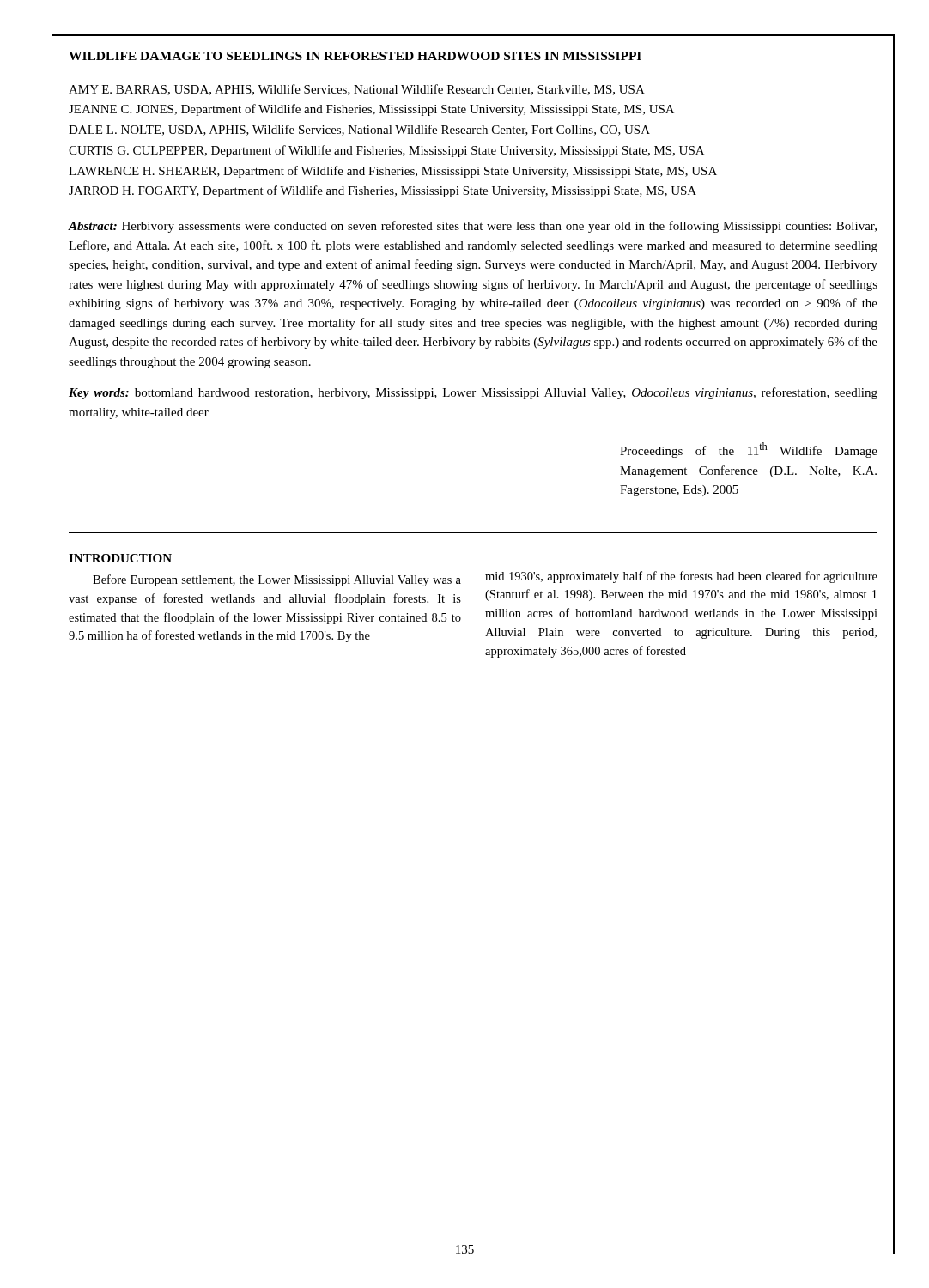
Task: Find the text block containing "Before European settlement, the Lower Mississippi"
Action: coord(265,609)
